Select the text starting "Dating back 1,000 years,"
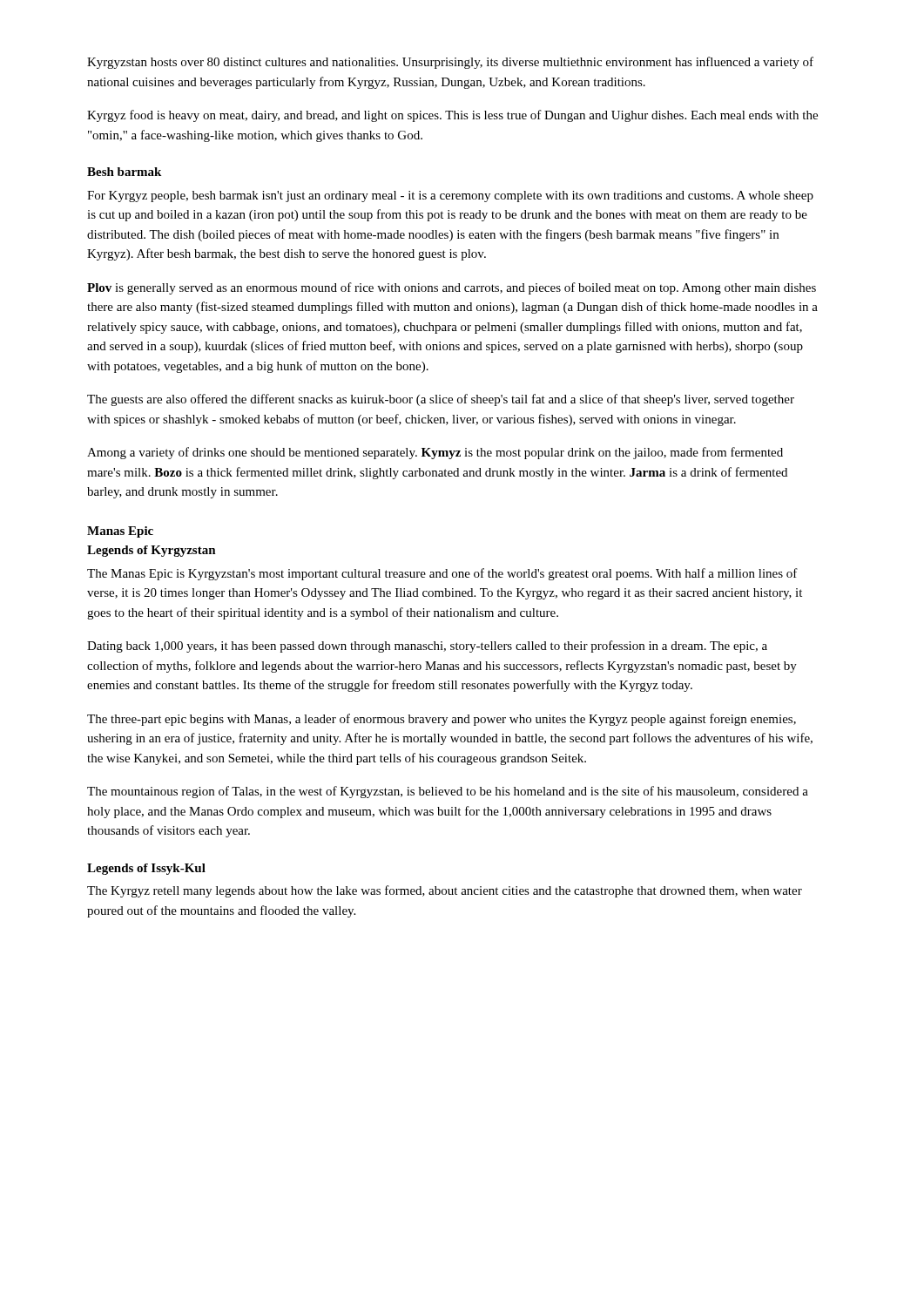The width and height of the screenshot is (924, 1307). [442, 665]
